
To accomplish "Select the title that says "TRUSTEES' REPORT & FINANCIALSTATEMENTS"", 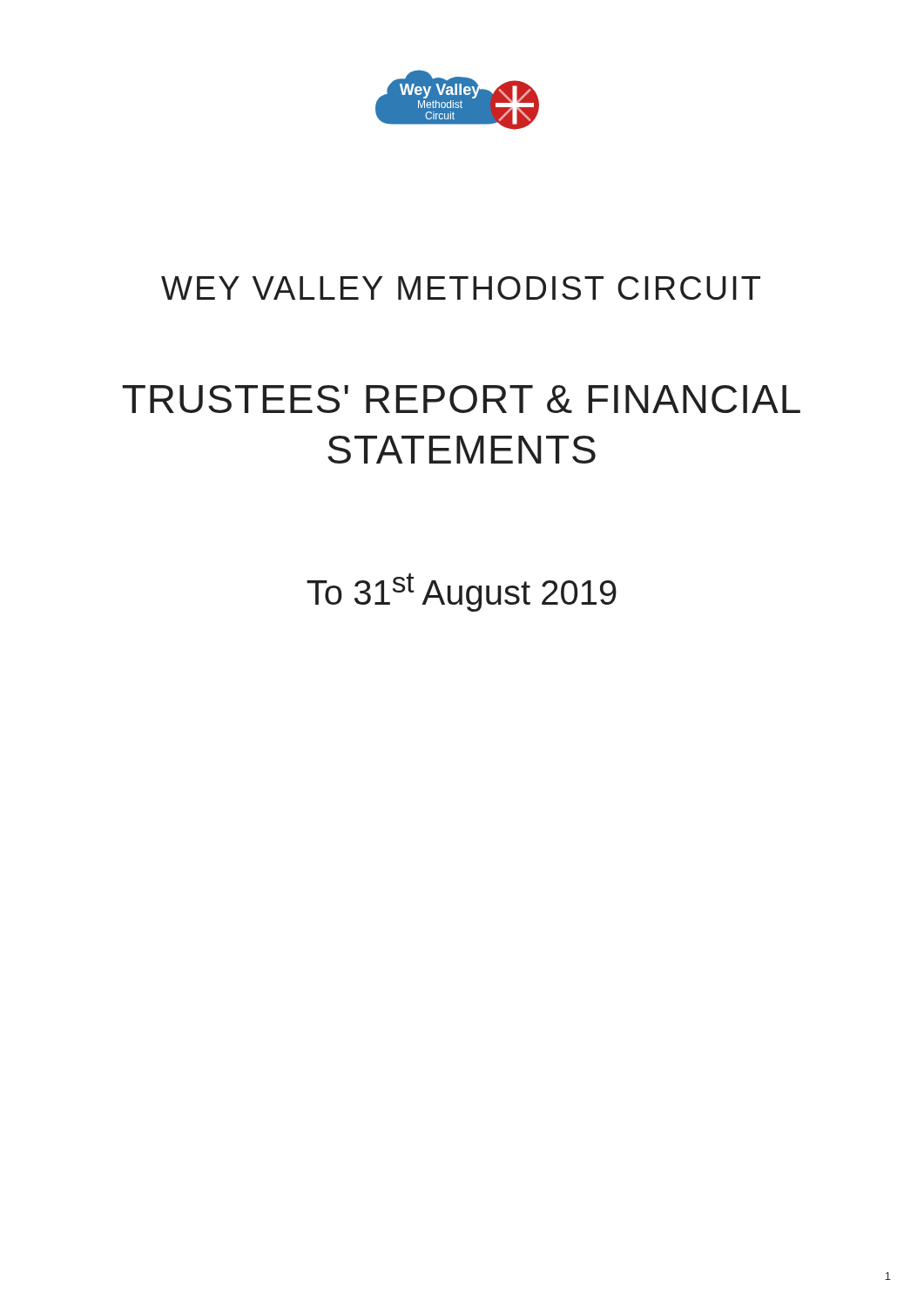I will pos(462,424).
